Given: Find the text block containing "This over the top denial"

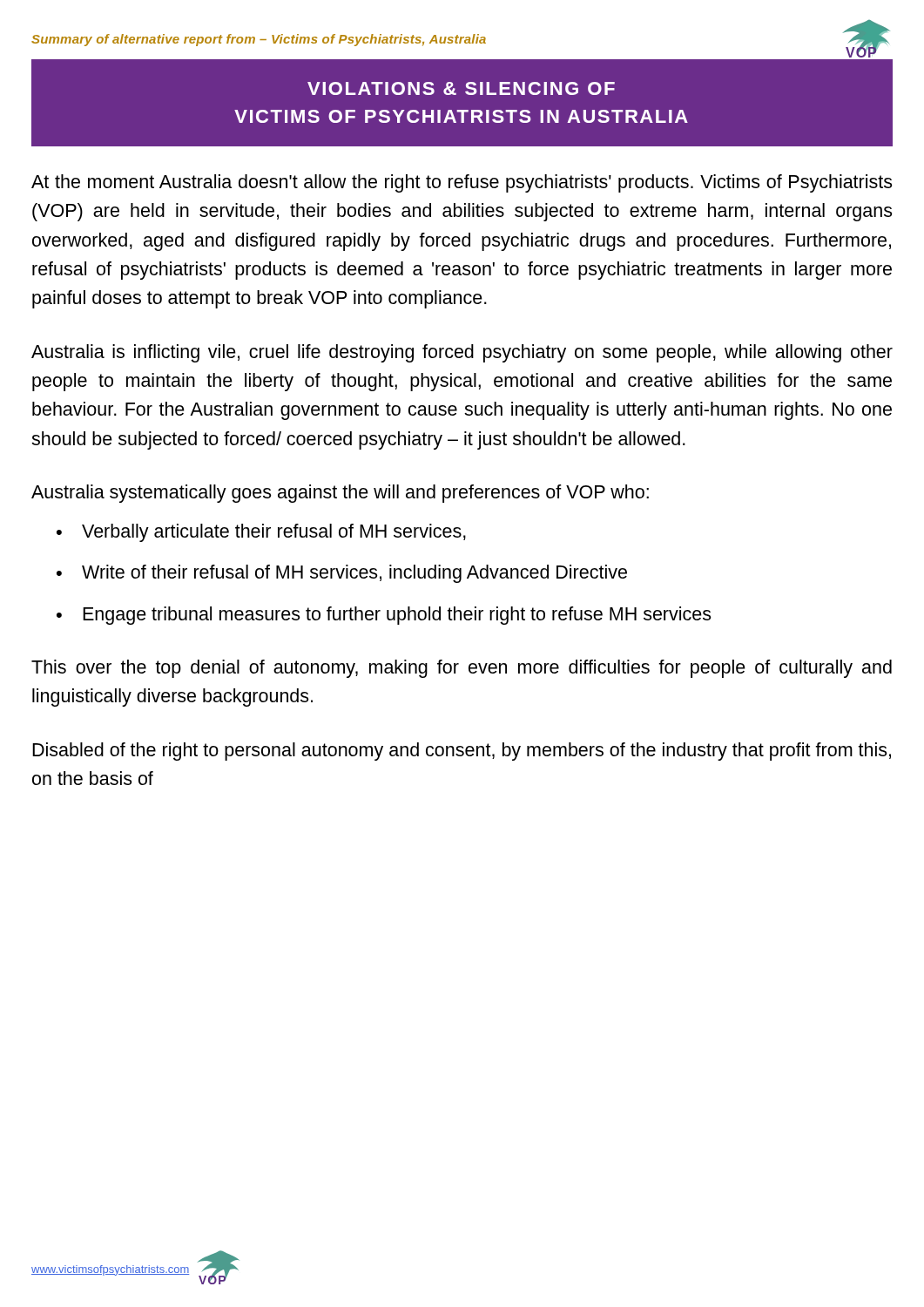Looking at the screenshot, I should click(462, 682).
